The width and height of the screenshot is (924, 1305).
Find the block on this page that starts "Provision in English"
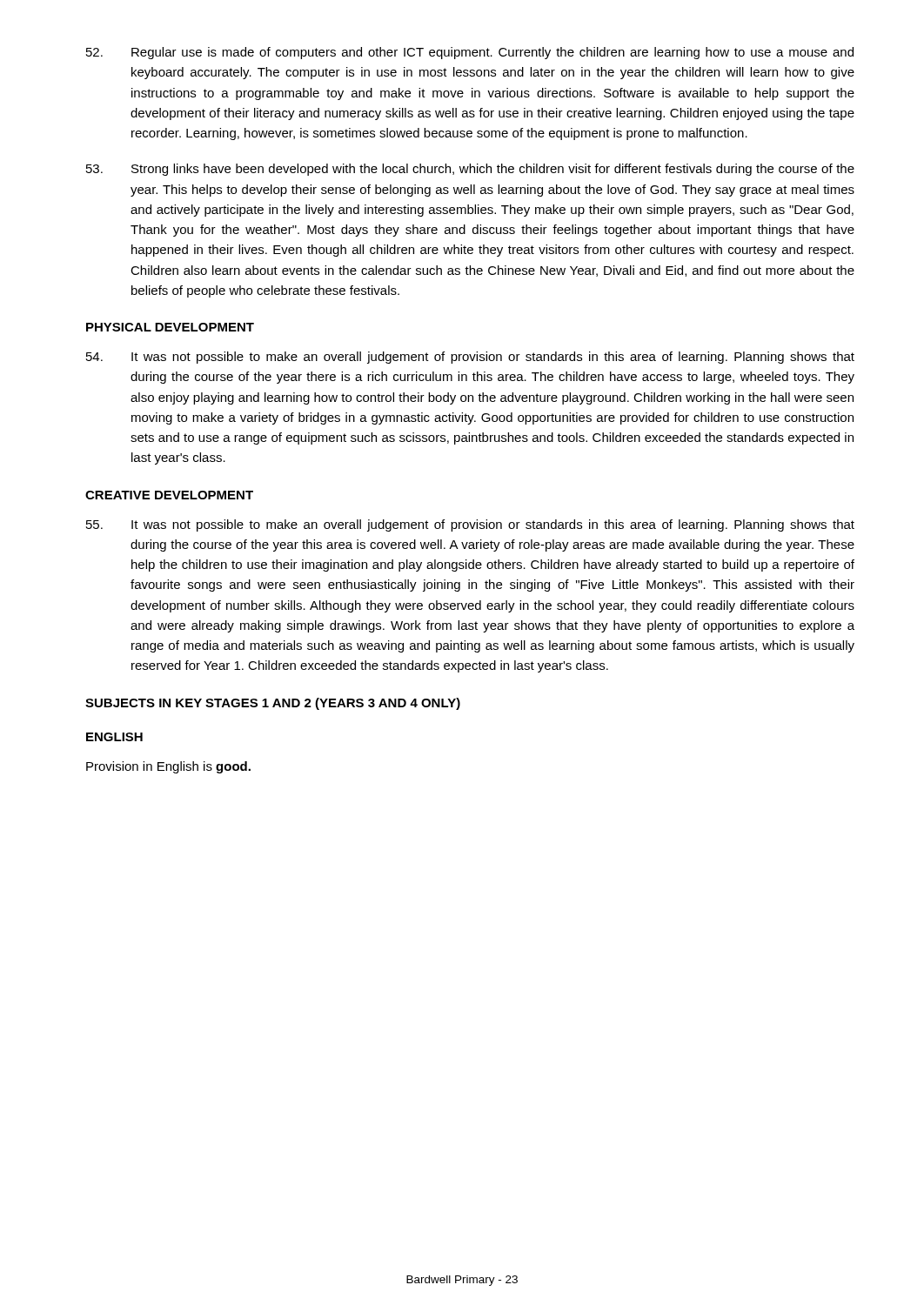168,766
